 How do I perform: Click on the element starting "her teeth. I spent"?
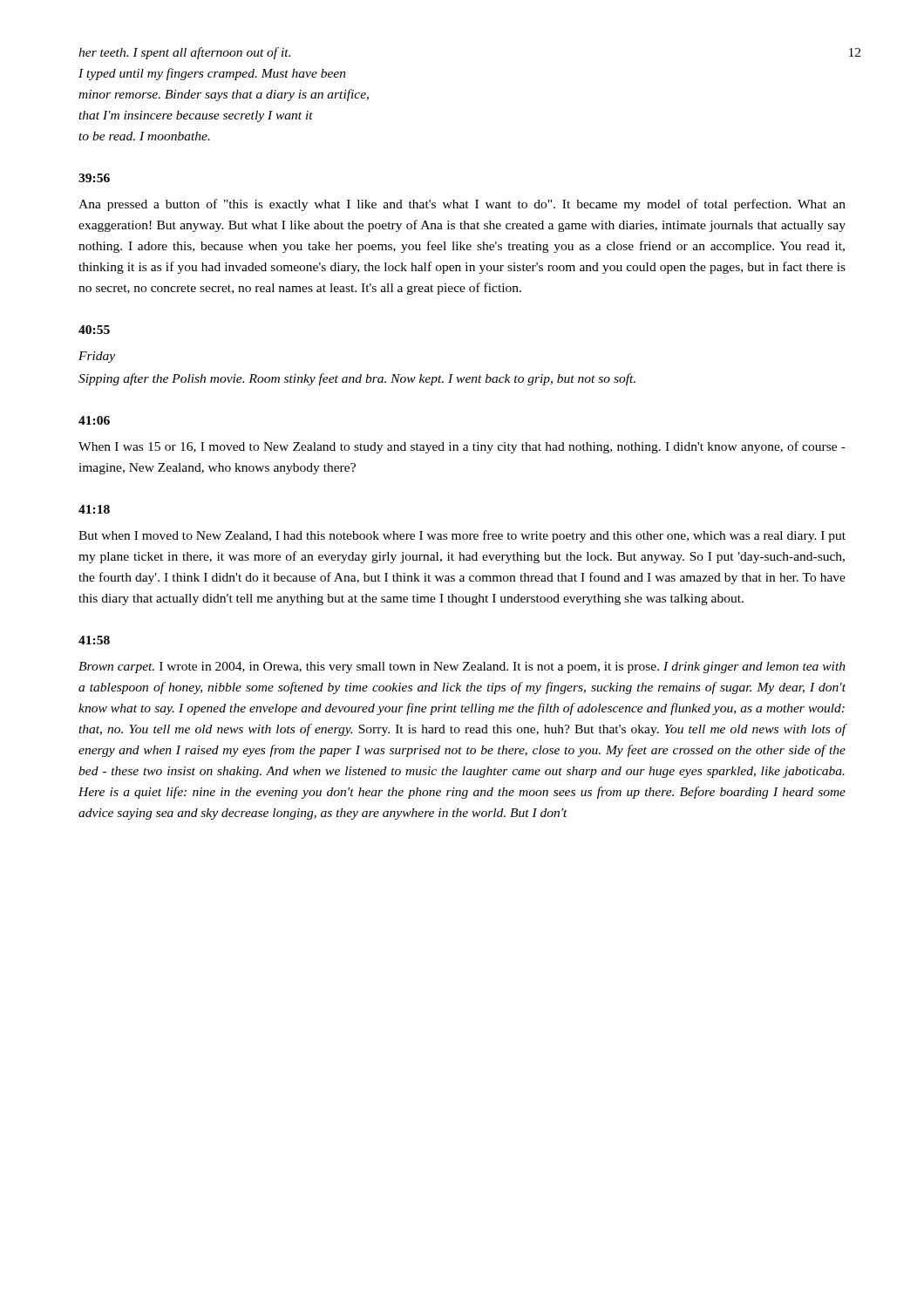tap(224, 94)
